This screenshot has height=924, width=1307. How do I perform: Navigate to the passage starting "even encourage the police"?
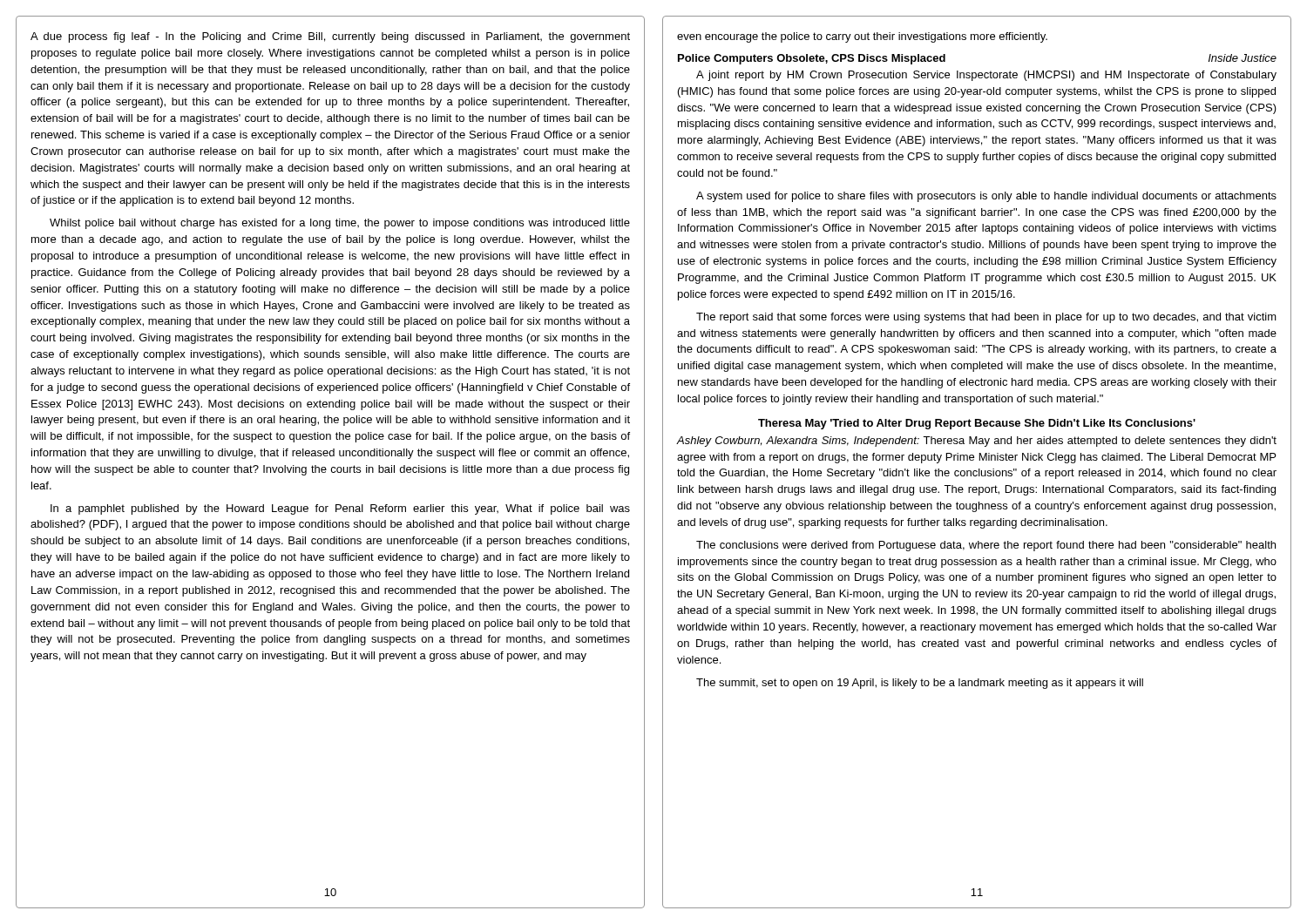pos(977,37)
